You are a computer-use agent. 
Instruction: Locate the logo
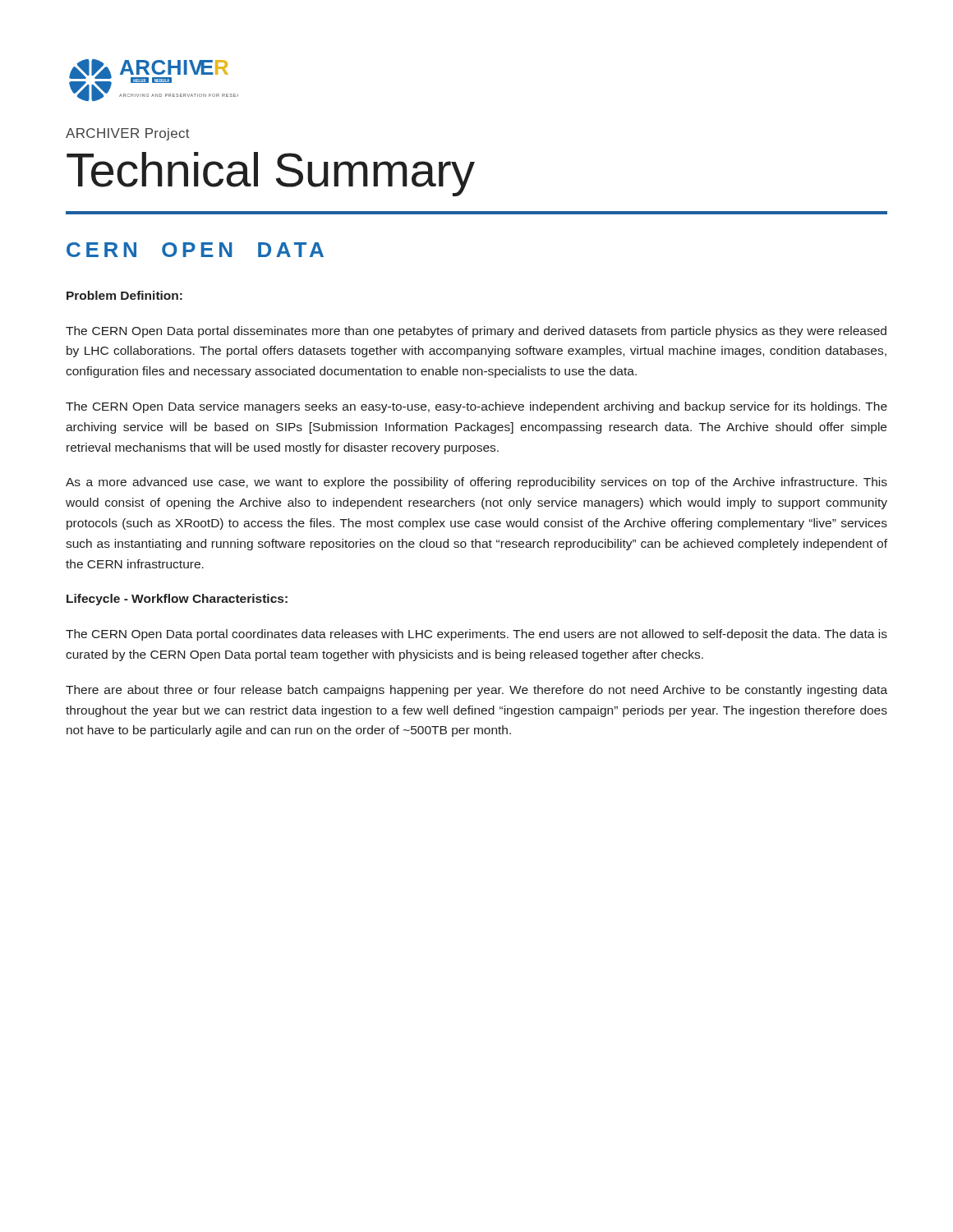(x=476, y=80)
